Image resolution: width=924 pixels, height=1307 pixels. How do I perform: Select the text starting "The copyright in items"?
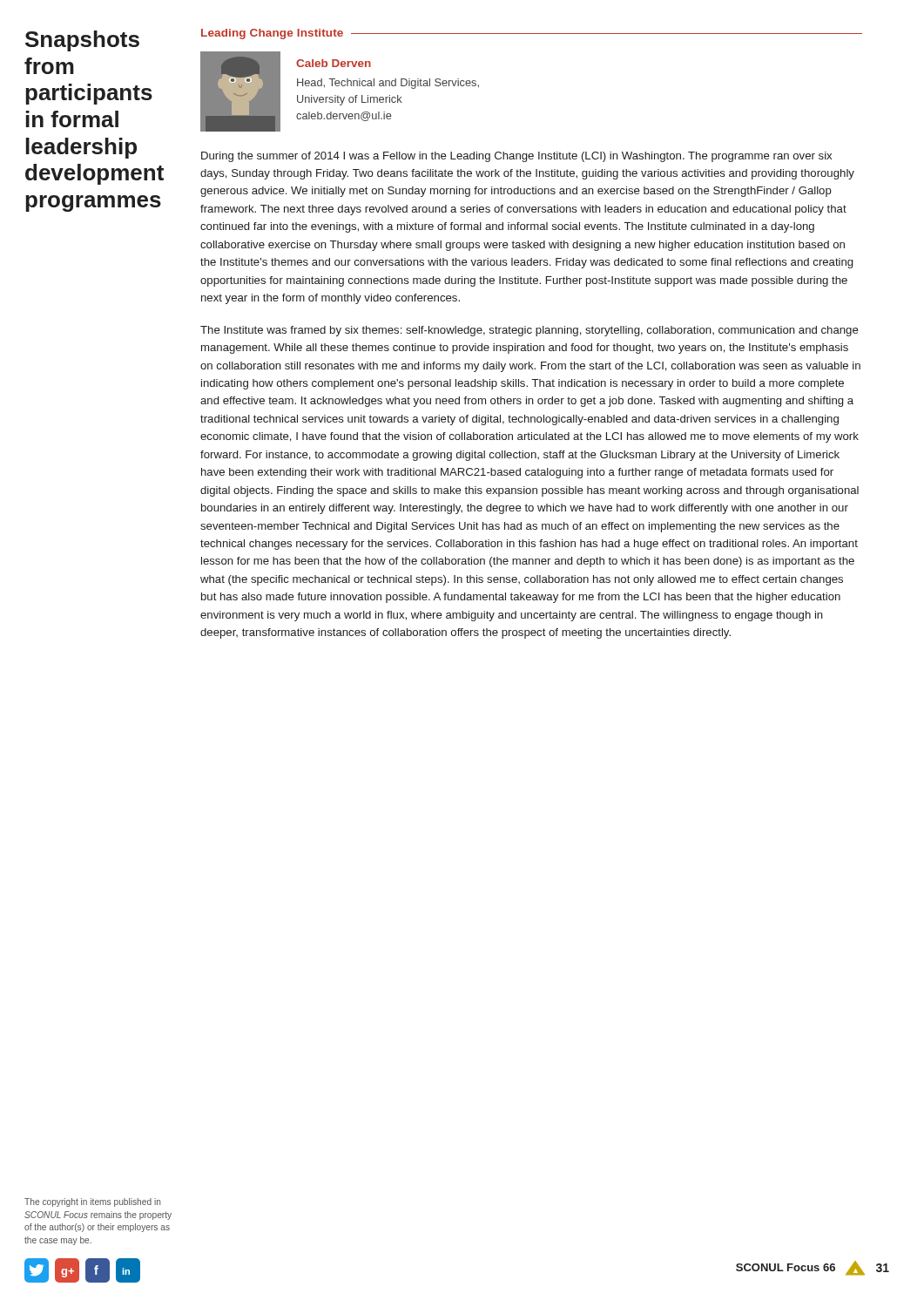click(x=98, y=1221)
